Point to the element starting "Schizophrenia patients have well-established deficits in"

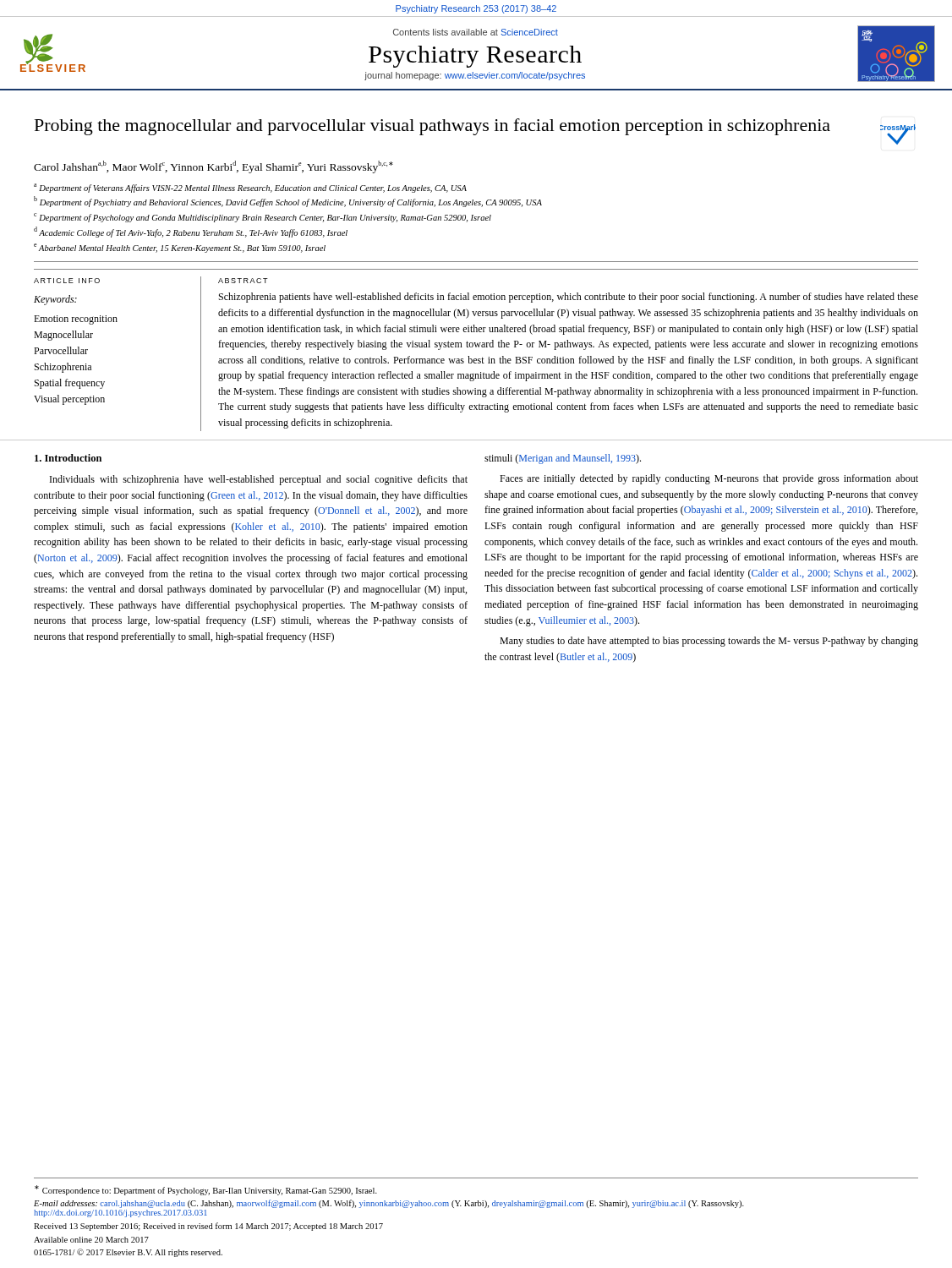tap(568, 360)
